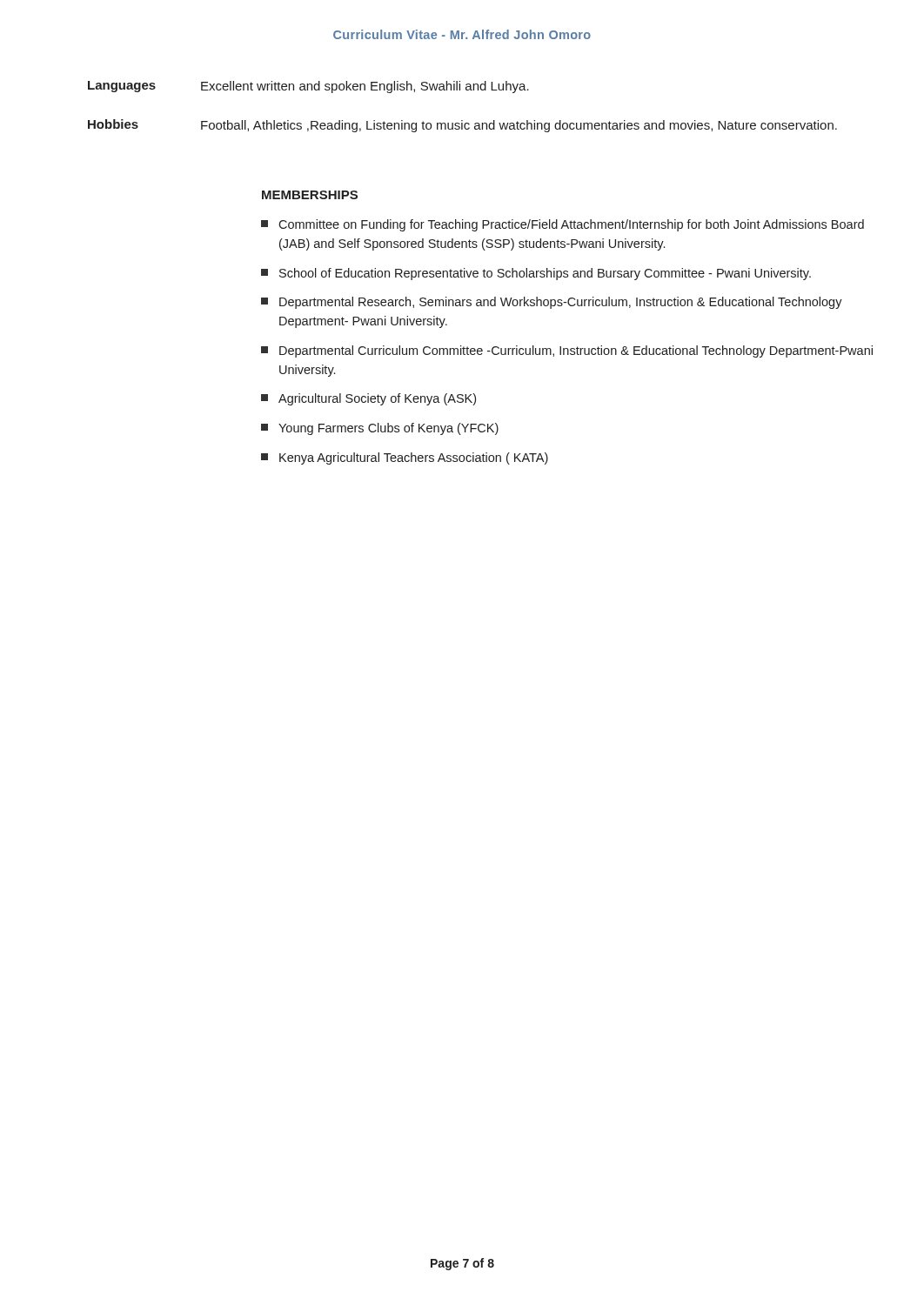Click the passage that begins "School of Education Representative"

point(536,273)
